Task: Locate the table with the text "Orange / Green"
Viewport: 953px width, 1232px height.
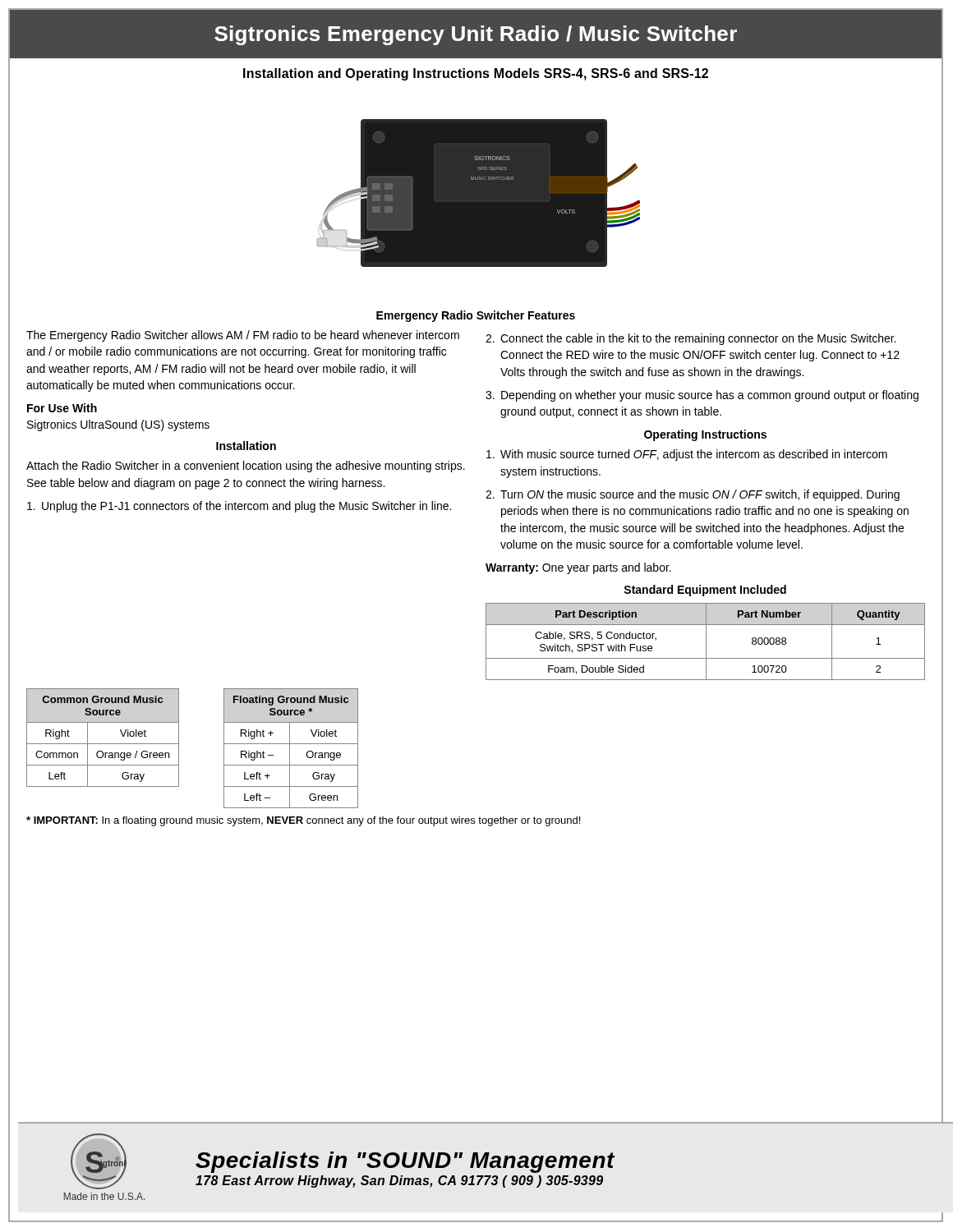Action: (103, 737)
